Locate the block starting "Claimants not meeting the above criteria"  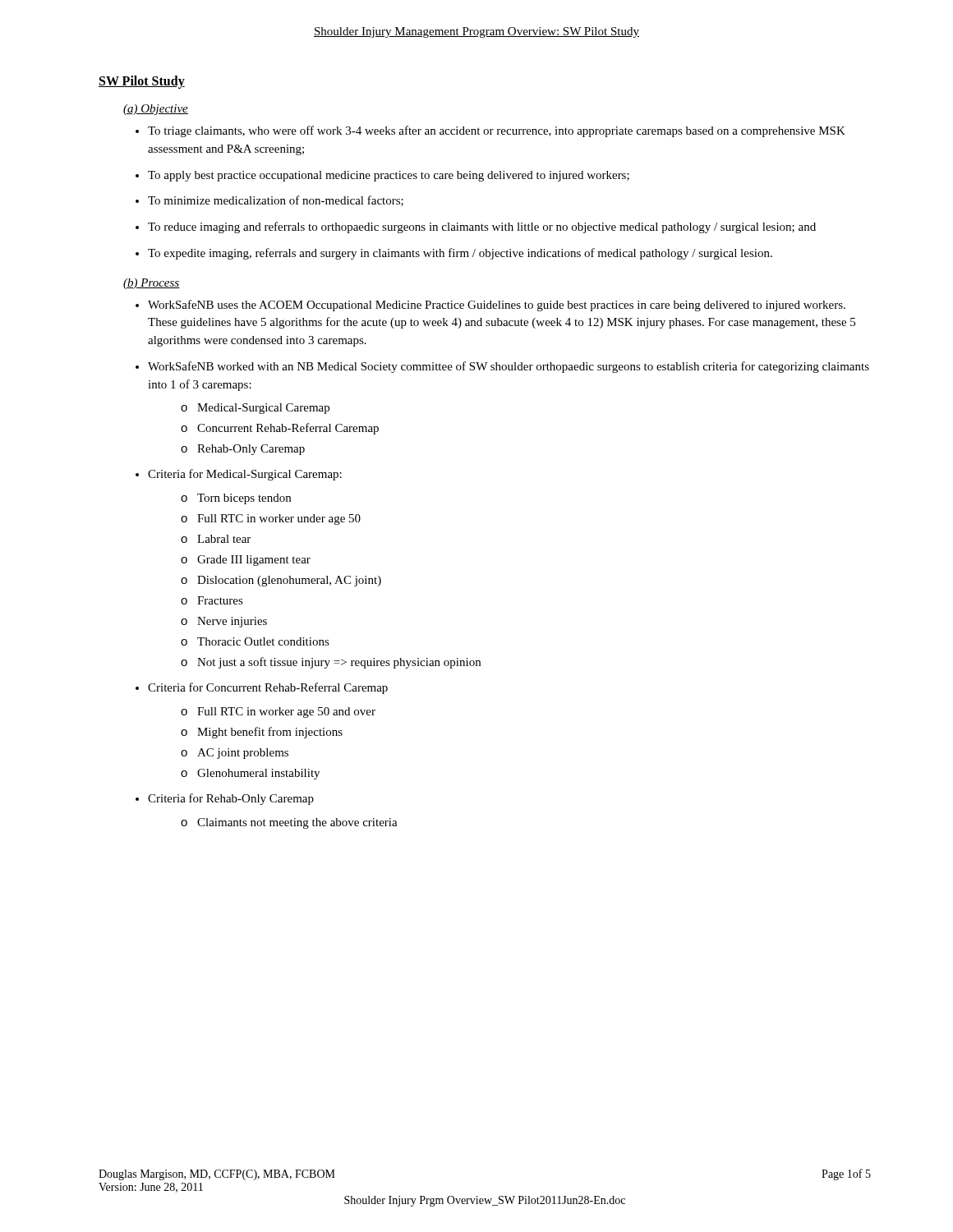coord(297,822)
